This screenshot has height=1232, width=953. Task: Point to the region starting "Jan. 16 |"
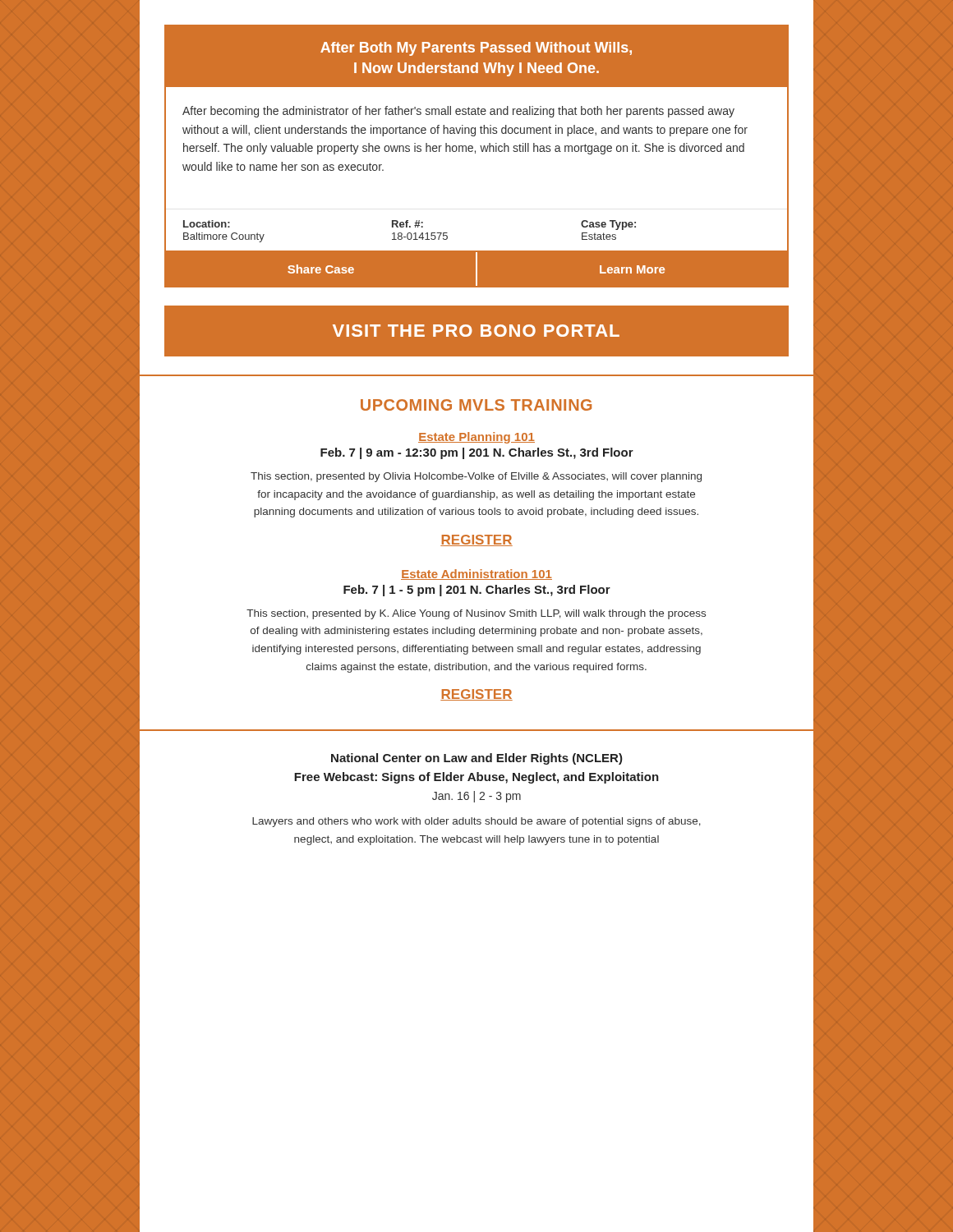click(476, 796)
